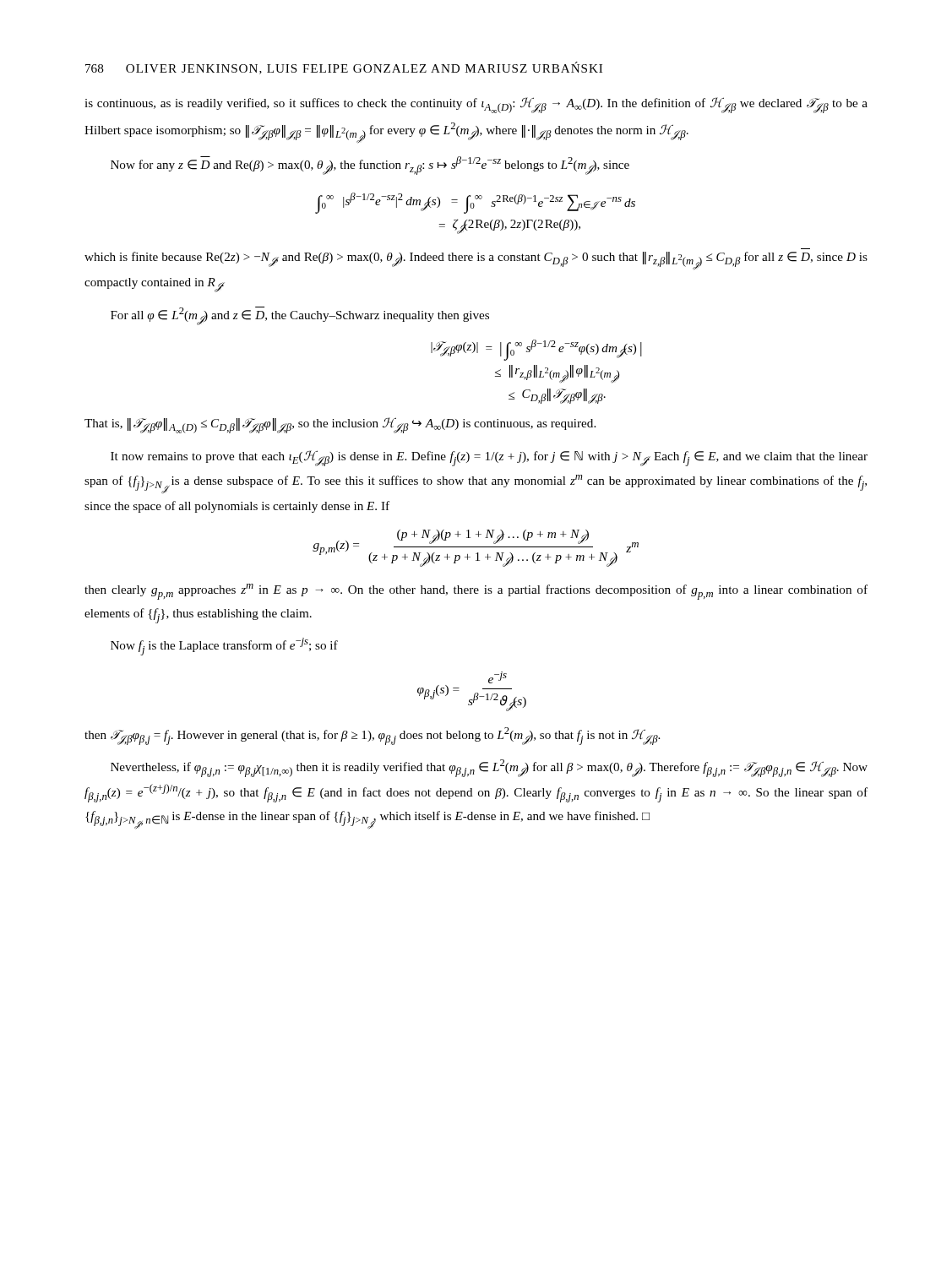Click on the element starting "φβ,j(s) = e−js sβ−1/2ϑ𝒥(s)"
The image size is (952, 1267).
[476, 691]
